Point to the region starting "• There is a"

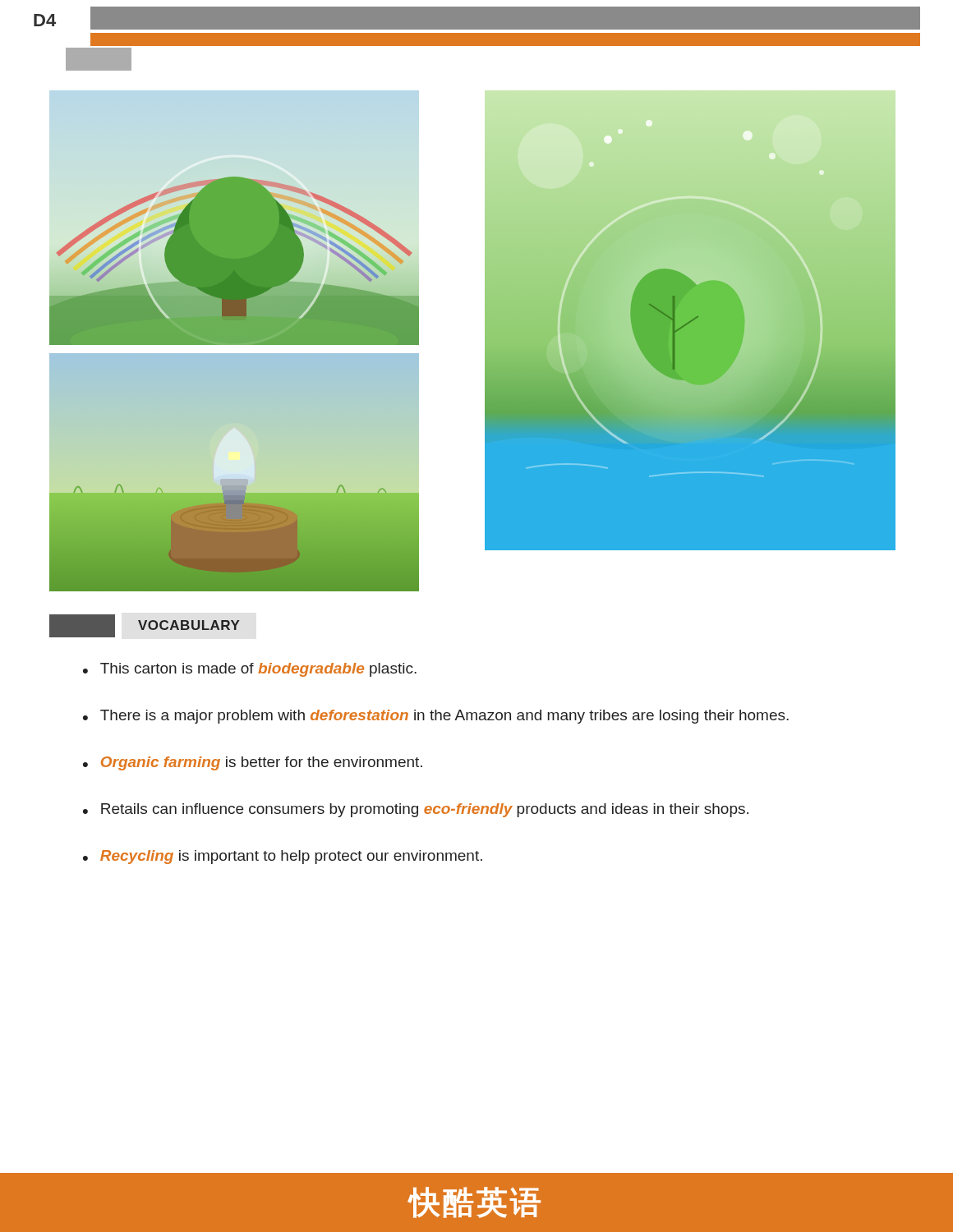pyautogui.click(x=436, y=717)
